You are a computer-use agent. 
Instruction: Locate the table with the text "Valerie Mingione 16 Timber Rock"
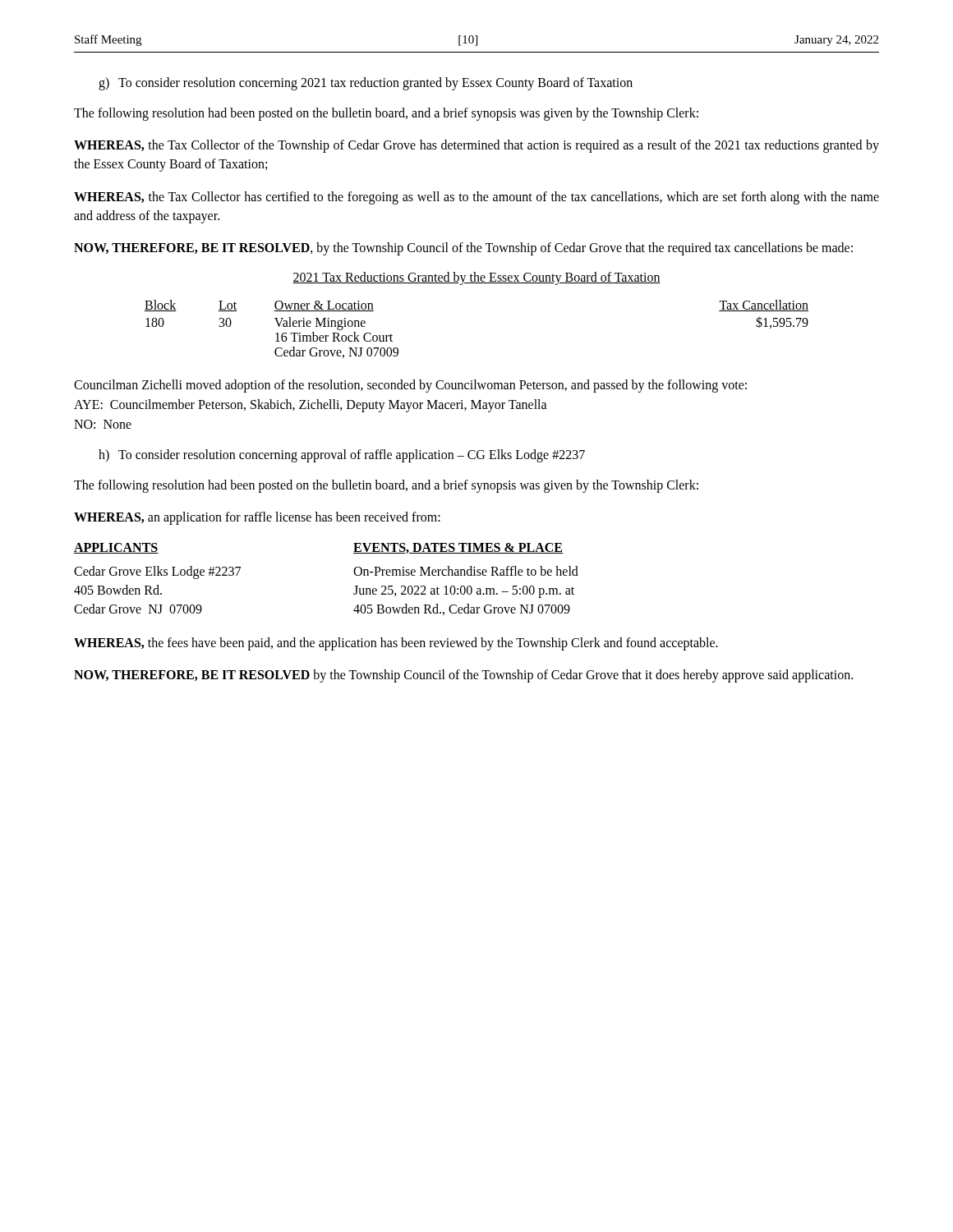pos(476,329)
